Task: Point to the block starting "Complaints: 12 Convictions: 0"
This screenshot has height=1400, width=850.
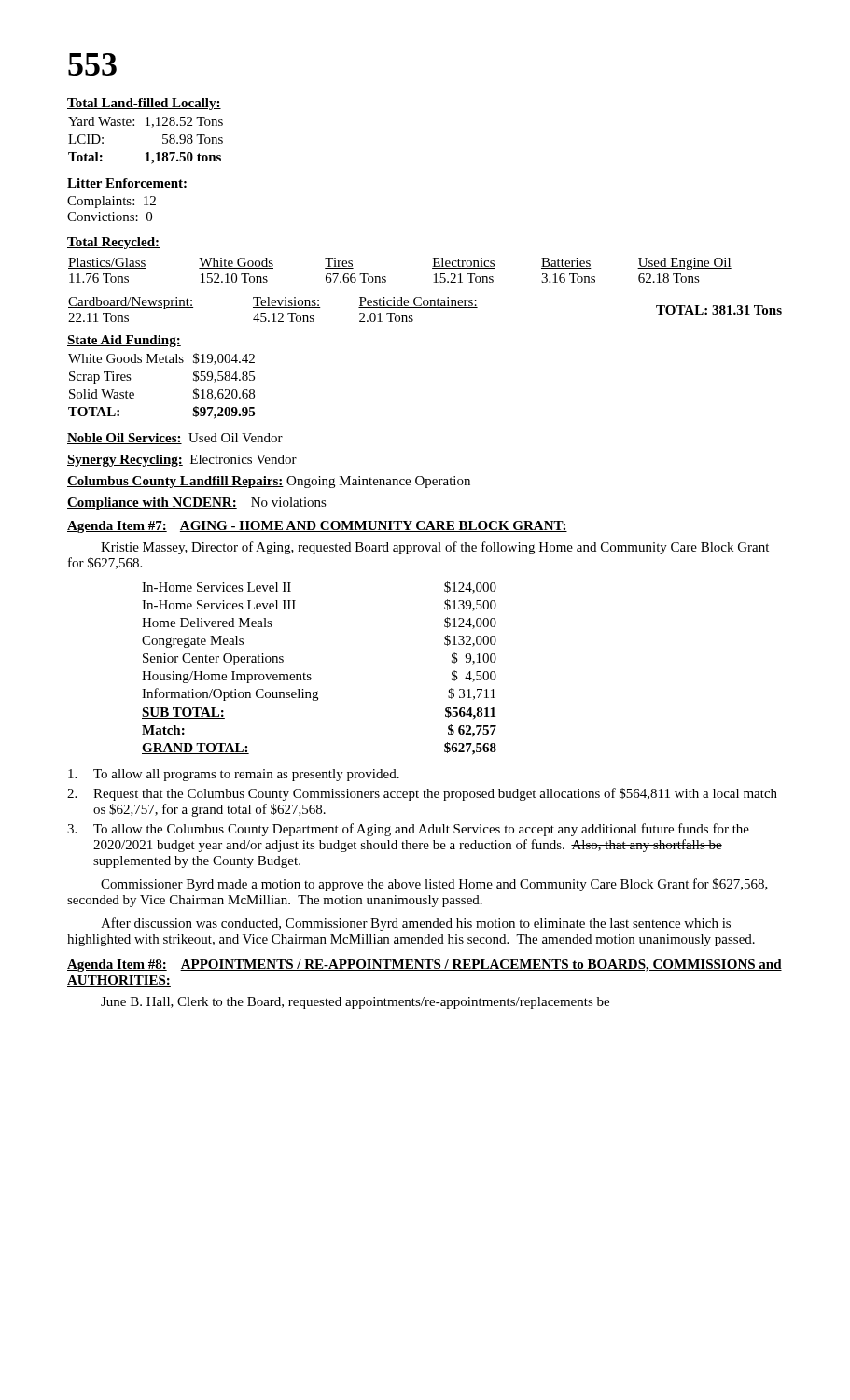Action: pos(112,209)
